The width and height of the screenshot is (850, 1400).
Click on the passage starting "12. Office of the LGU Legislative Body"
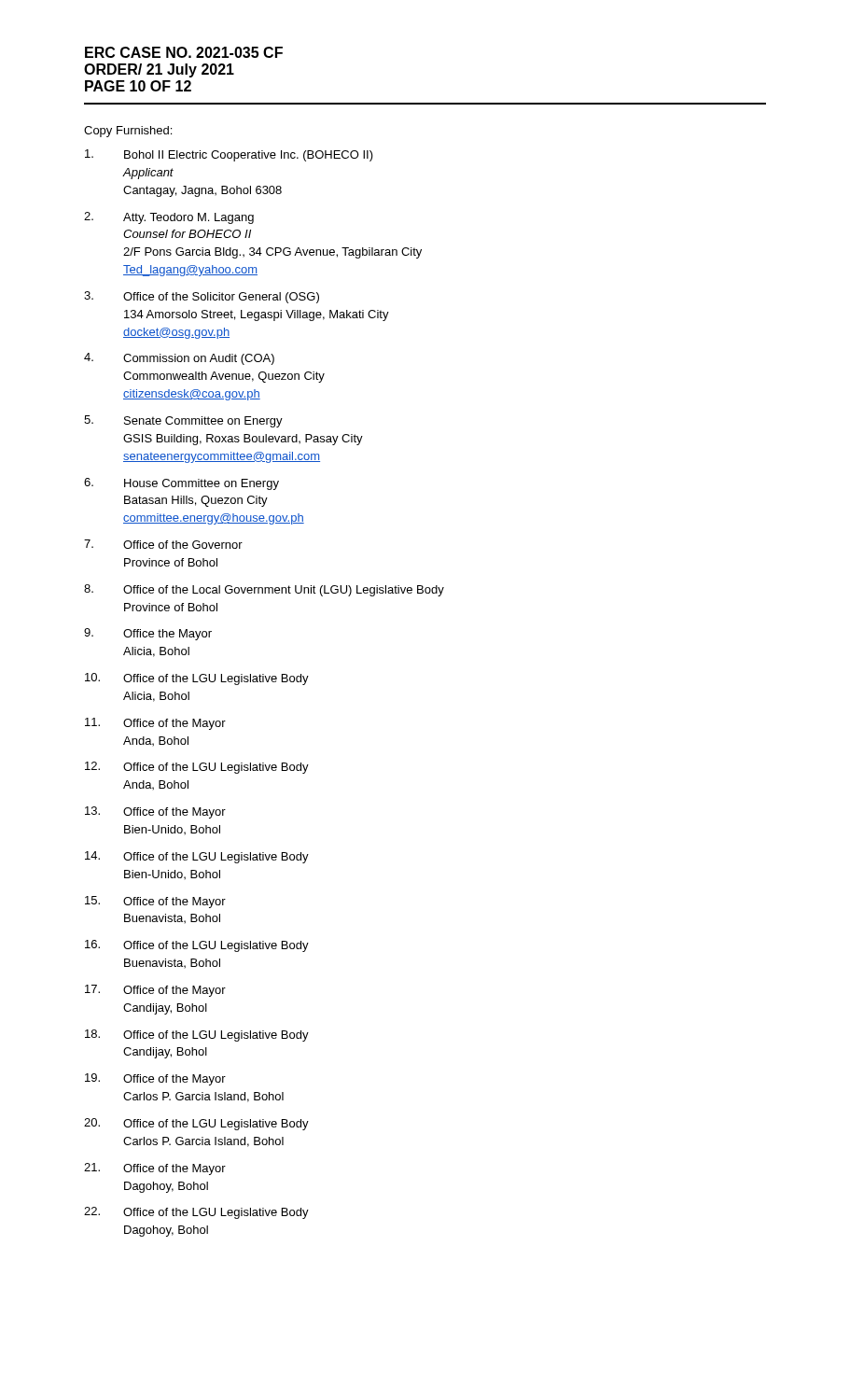[196, 777]
